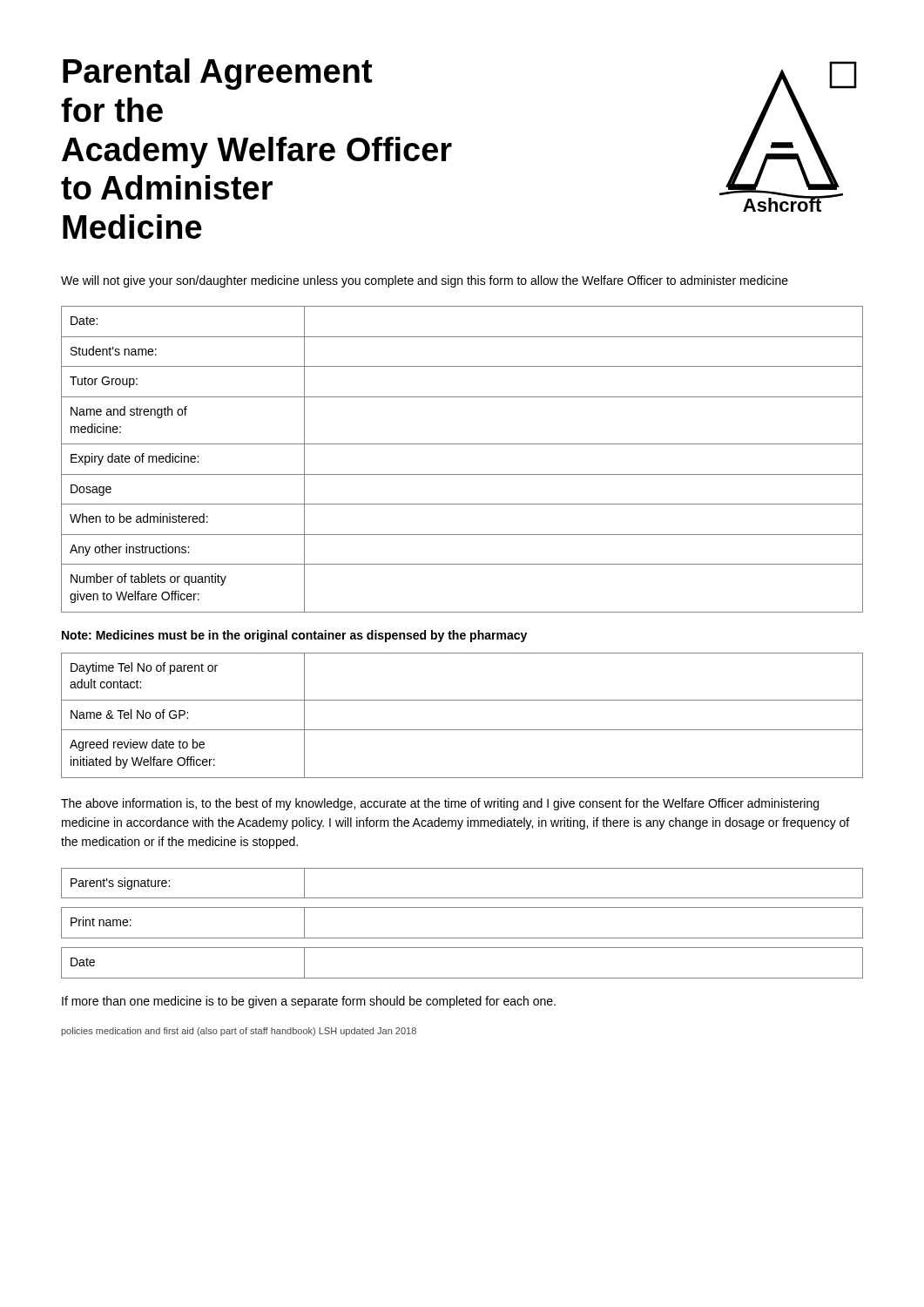The image size is (924, 1307).
Task: Click on the text block with the text "If more than one"
Action: 309,1001
